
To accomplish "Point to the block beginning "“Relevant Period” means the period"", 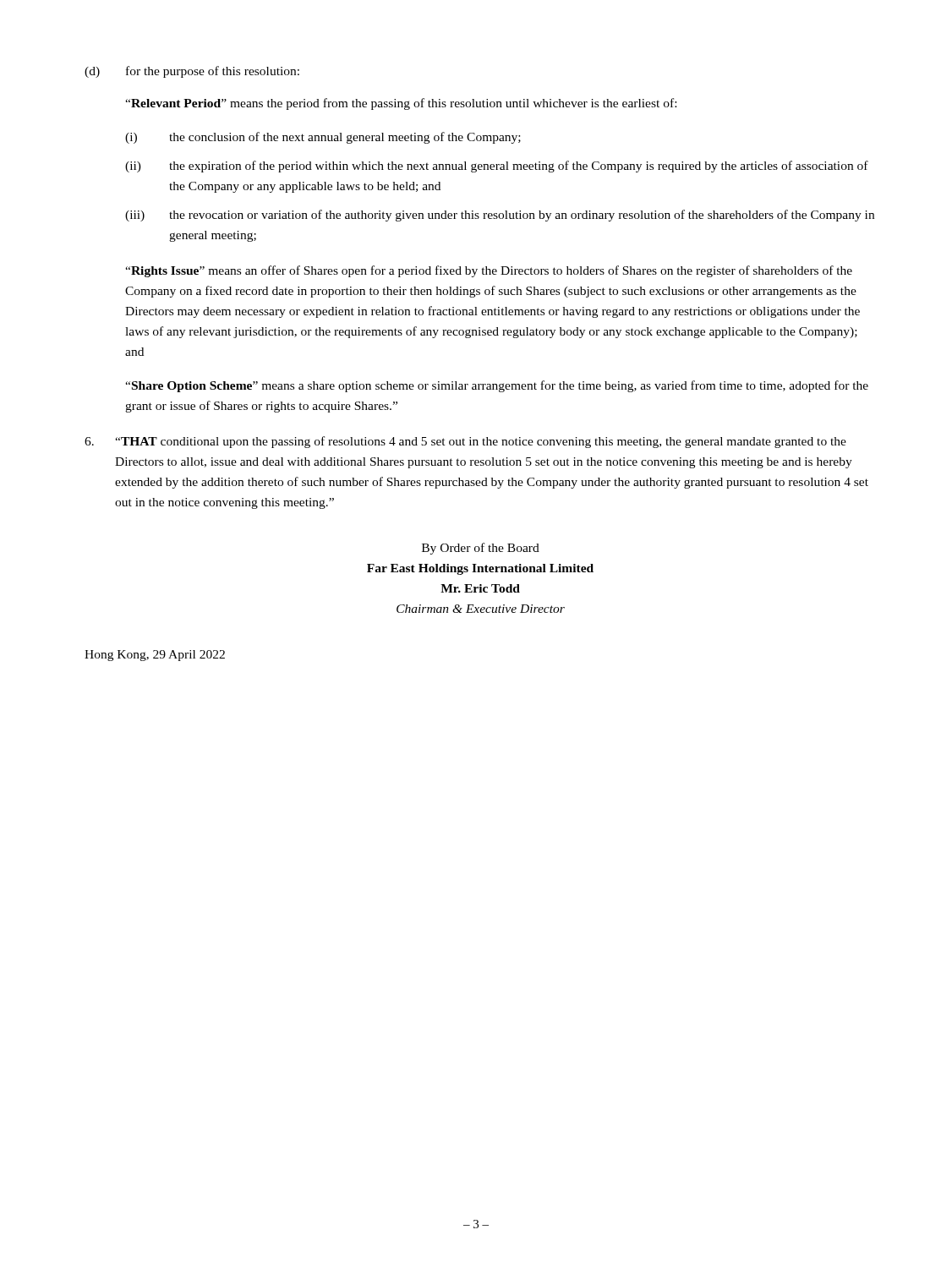I will point(501,103).
